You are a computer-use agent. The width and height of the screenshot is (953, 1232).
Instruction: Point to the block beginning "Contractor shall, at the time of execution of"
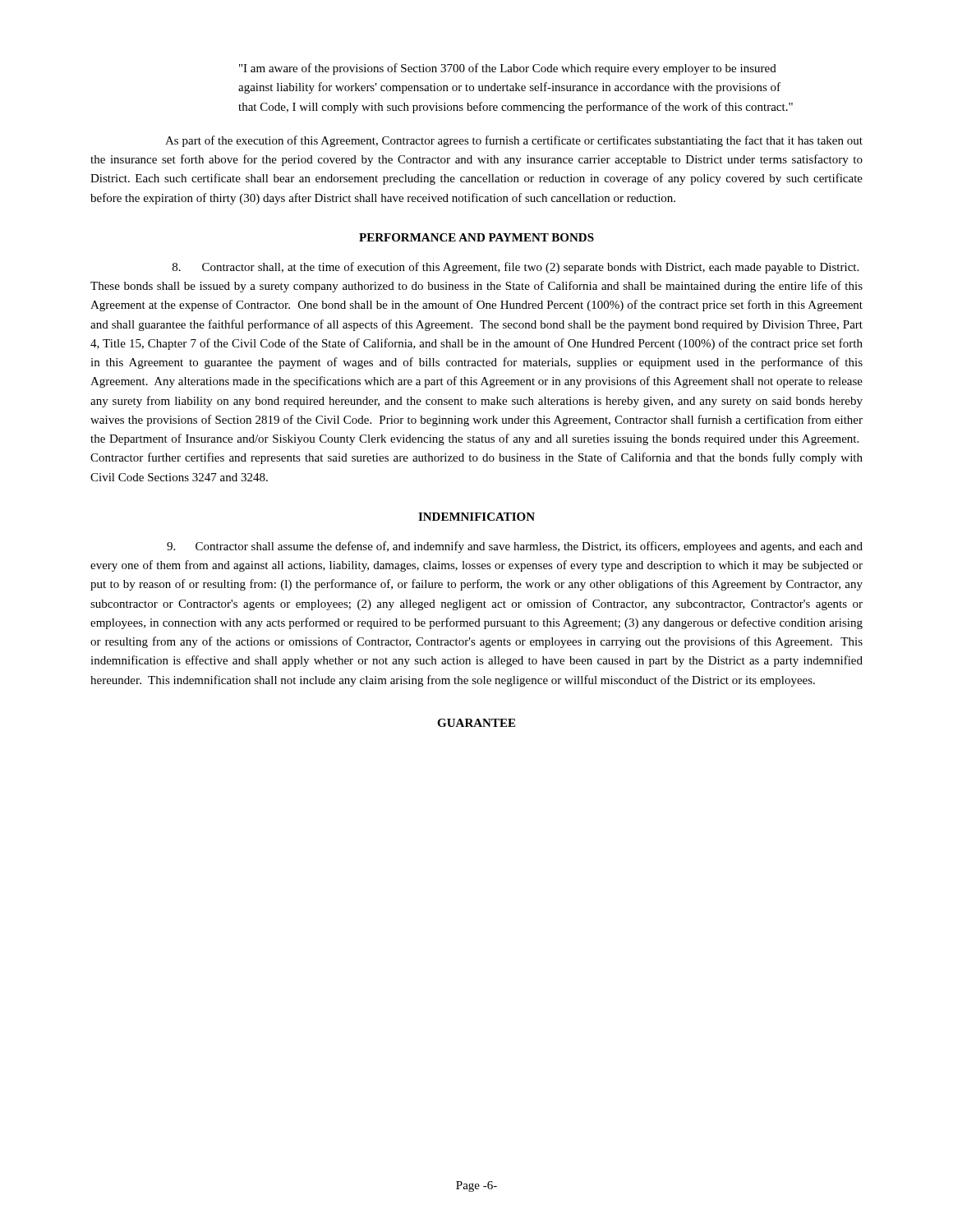pyautogui.click(x=476, y=372)
